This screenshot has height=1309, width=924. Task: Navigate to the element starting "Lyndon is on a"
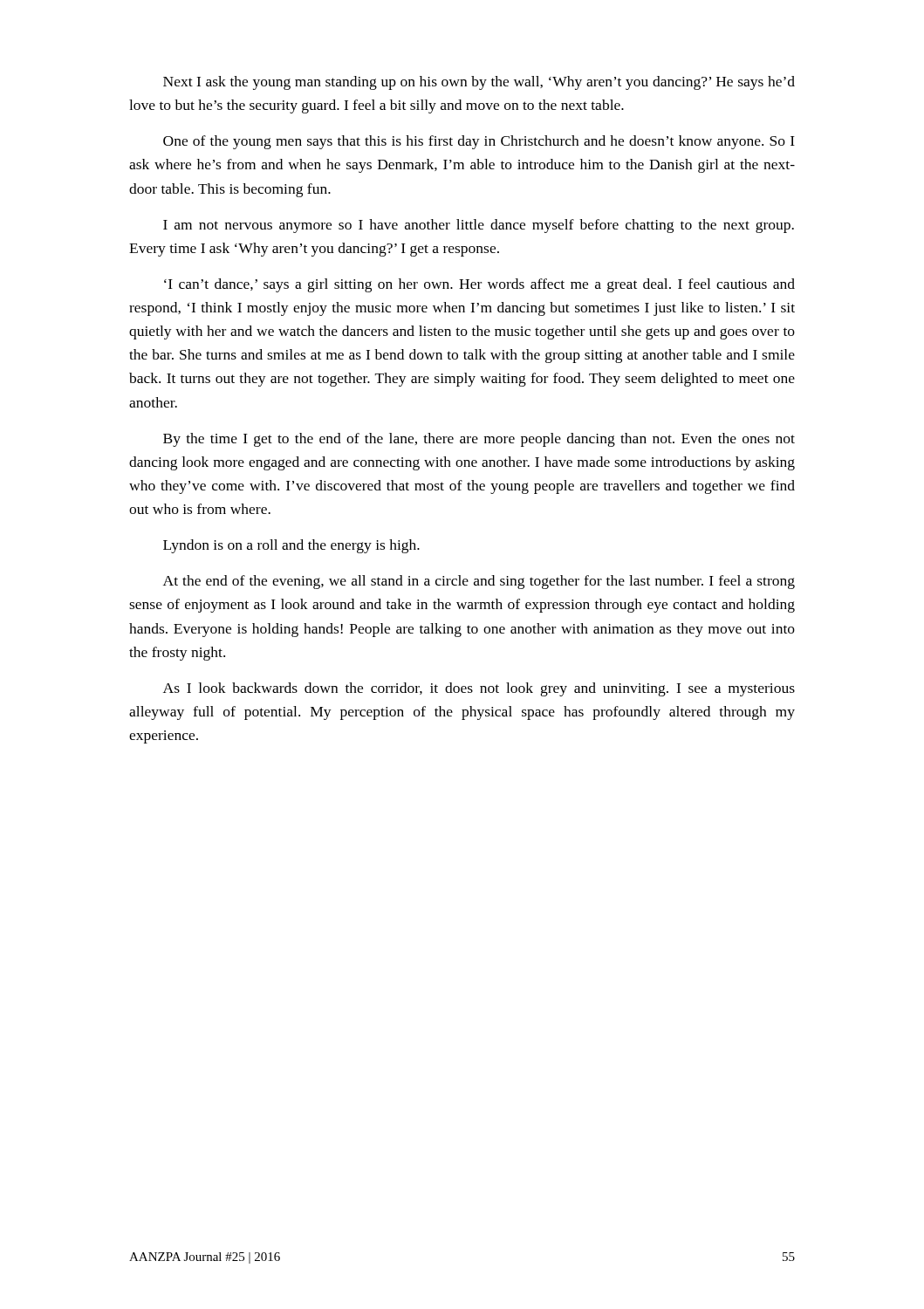(x=291, y=546)
